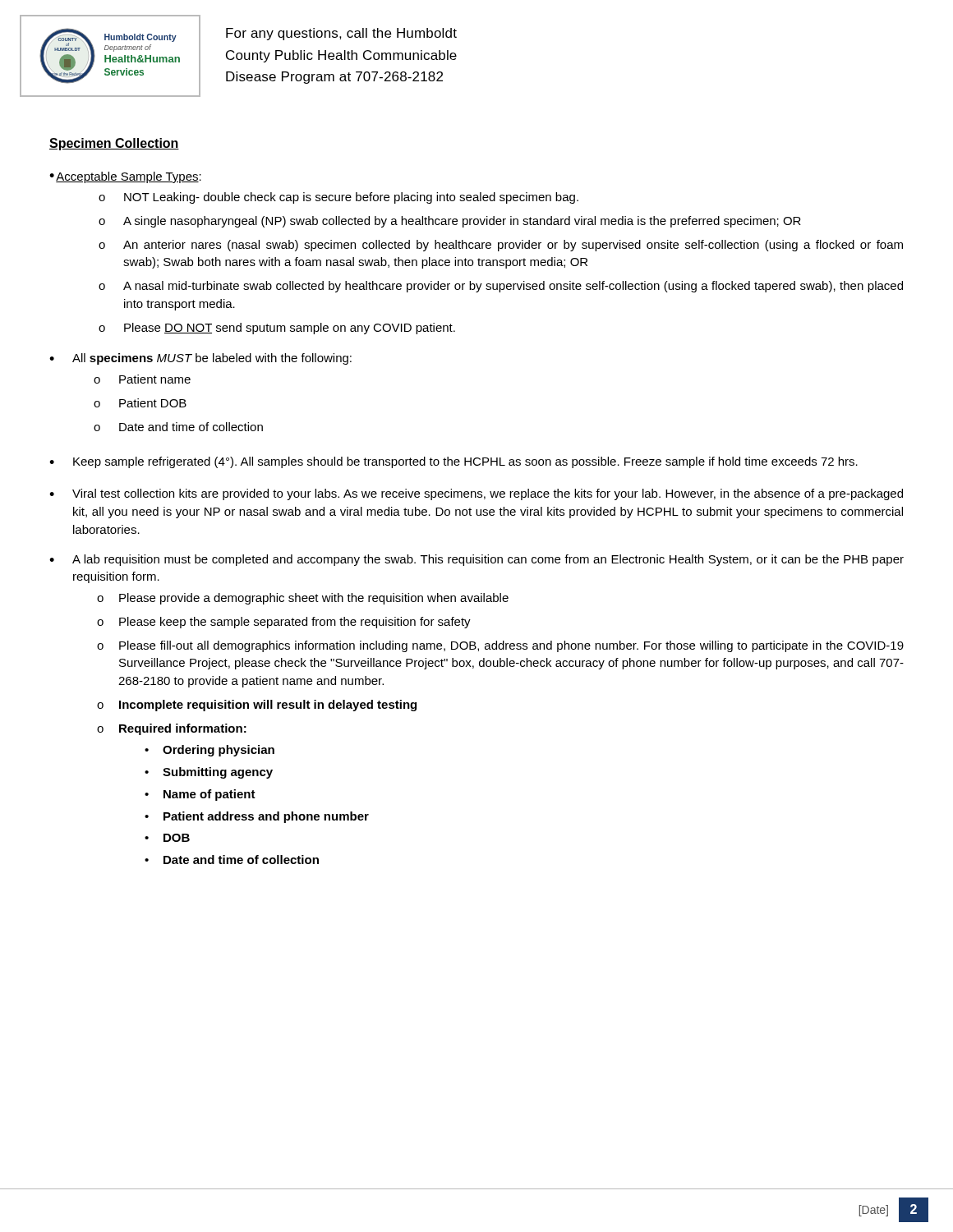Screen dimensions: 1232x953
Task: Click on the passage starting "• Viral test collection kits are provided"
Action: (x=476, y=512)
